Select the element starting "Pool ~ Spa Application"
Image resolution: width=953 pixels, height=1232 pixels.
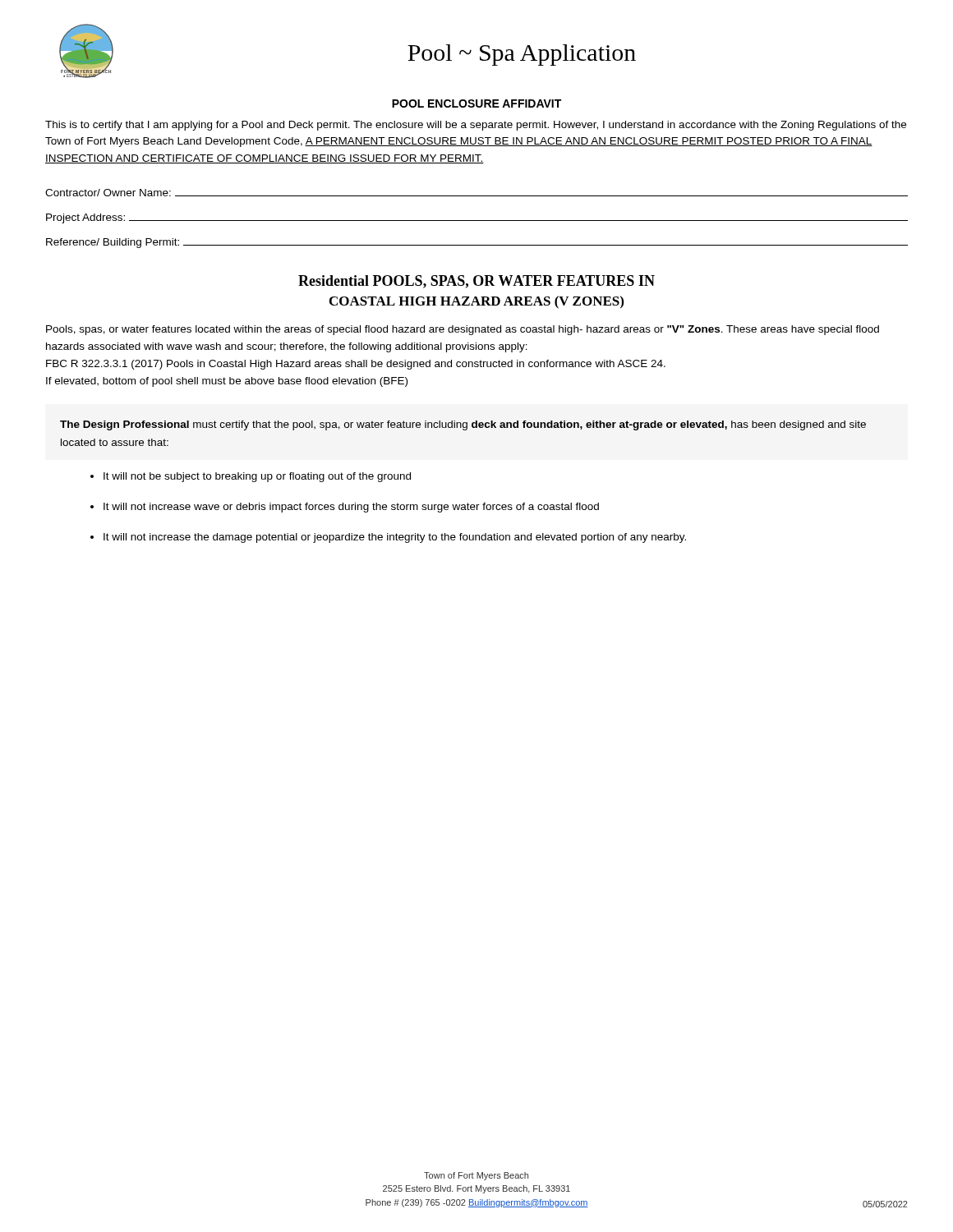click(522, 52)
